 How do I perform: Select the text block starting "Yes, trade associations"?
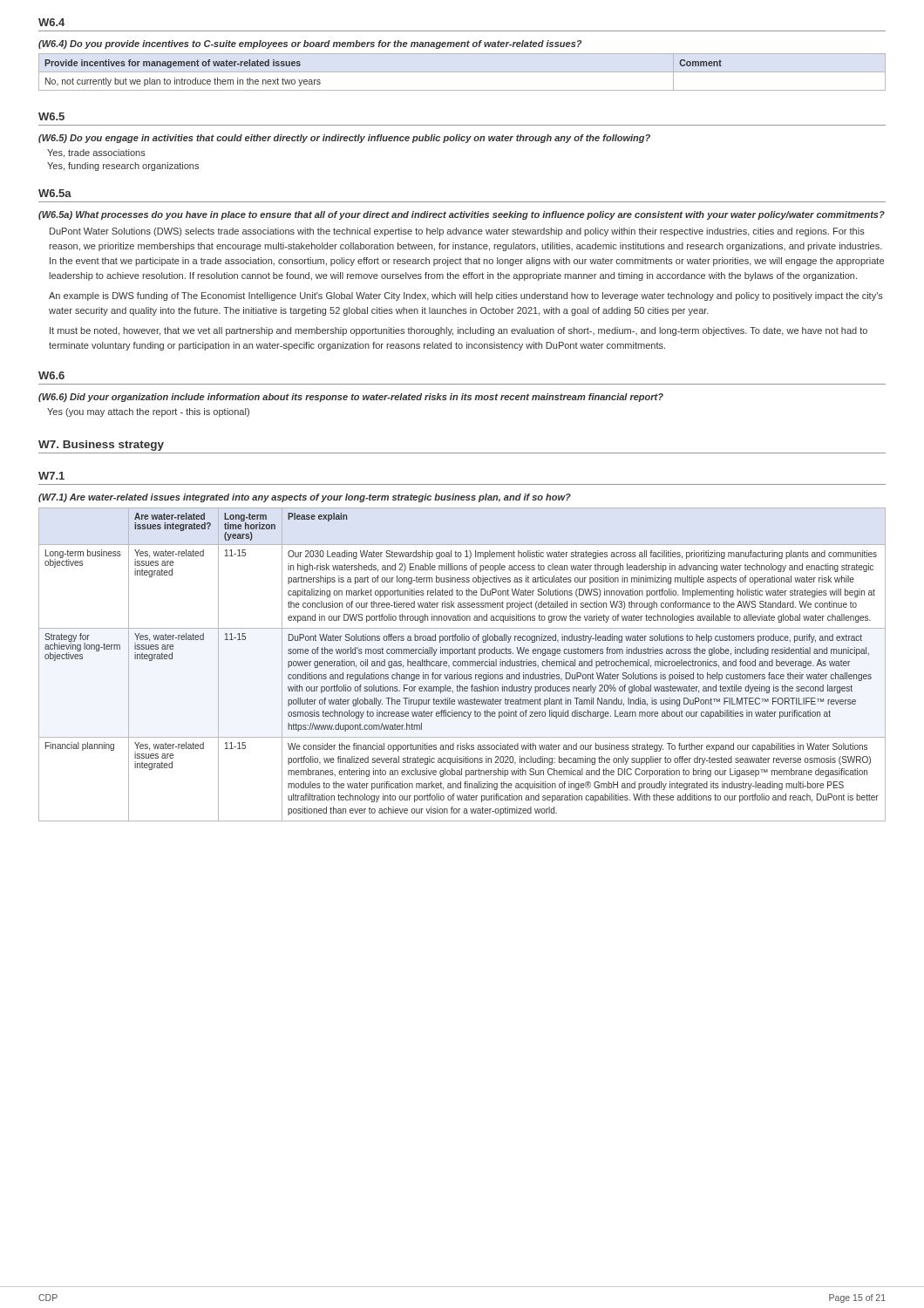coord(96,153)
